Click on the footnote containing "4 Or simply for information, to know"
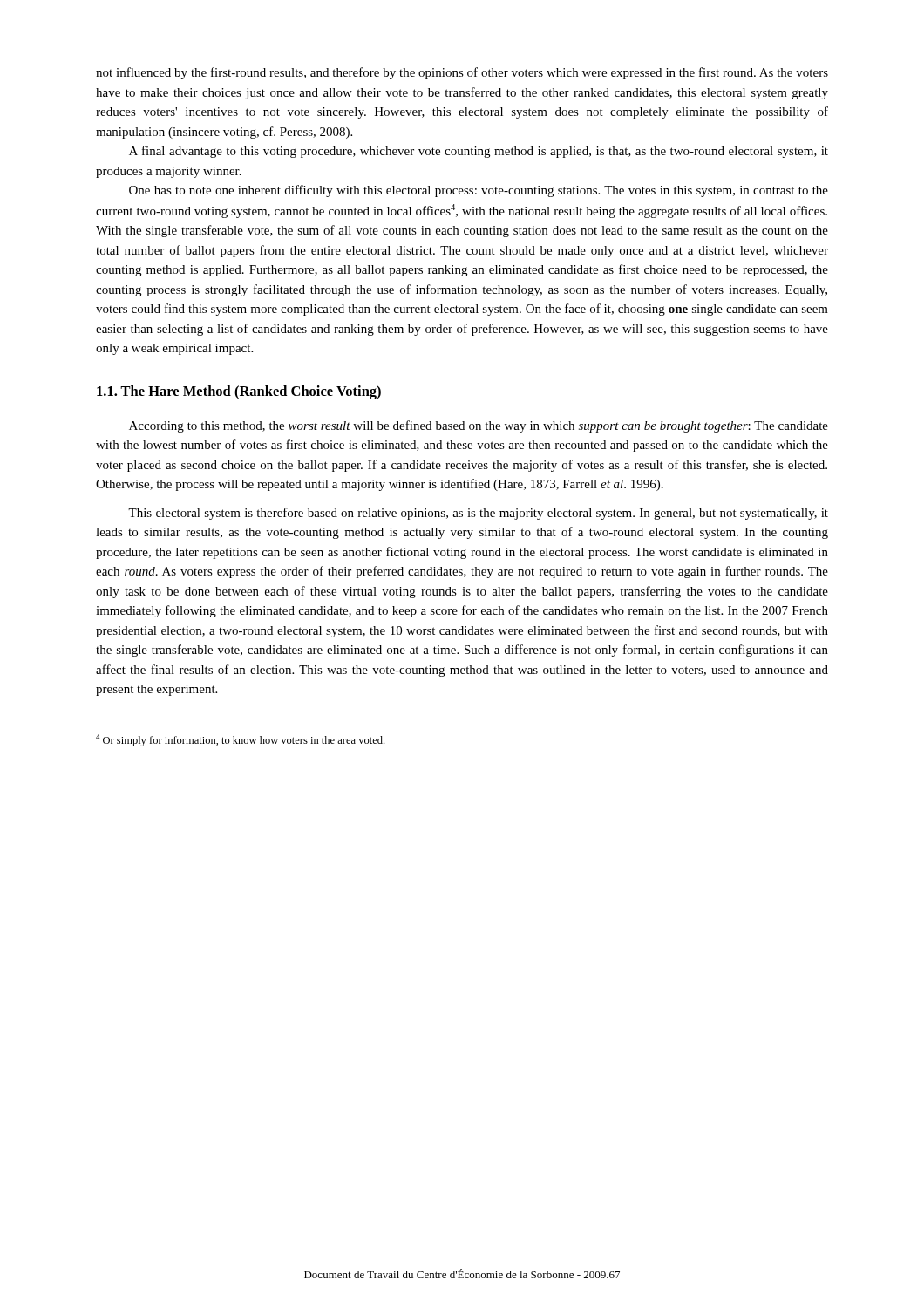The width and height of the screenshot is (924, 1308). (x=240, y=740)
